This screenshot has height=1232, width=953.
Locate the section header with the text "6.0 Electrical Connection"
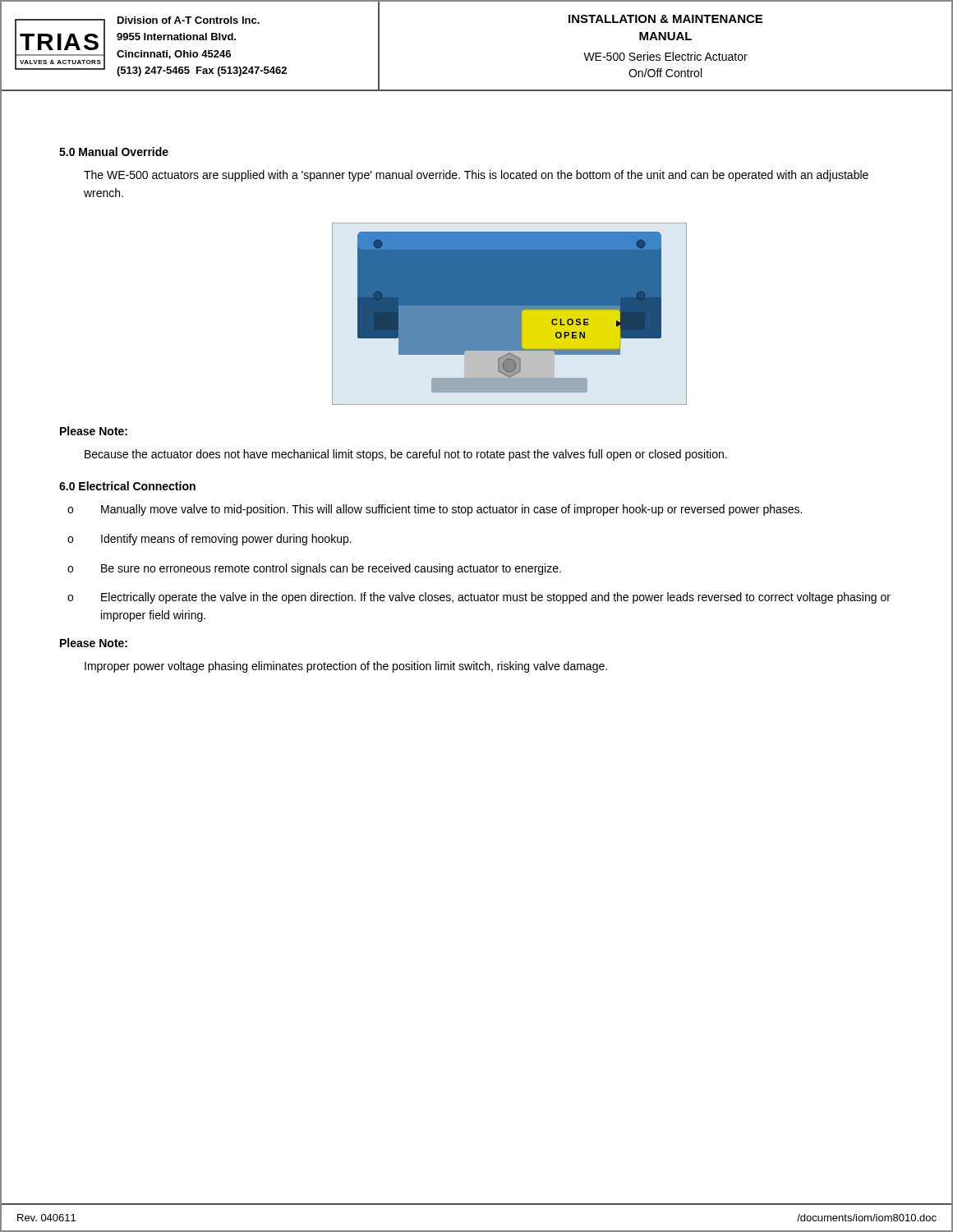point(128,486)
